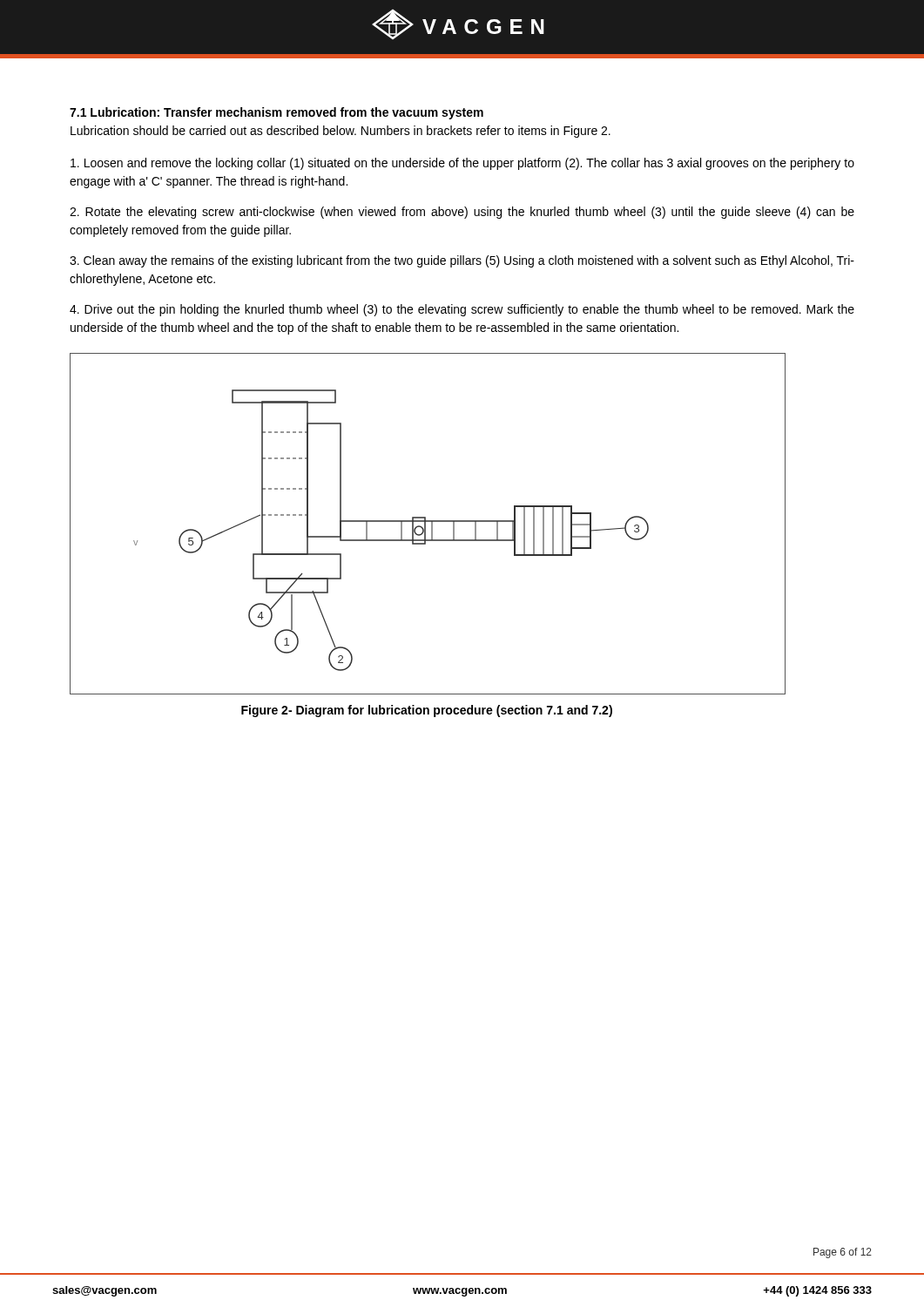Viewport: 924px width, 1307px height.
Task: Locate the block of text that opens with "Drive out the"
Action: [462, 318]
